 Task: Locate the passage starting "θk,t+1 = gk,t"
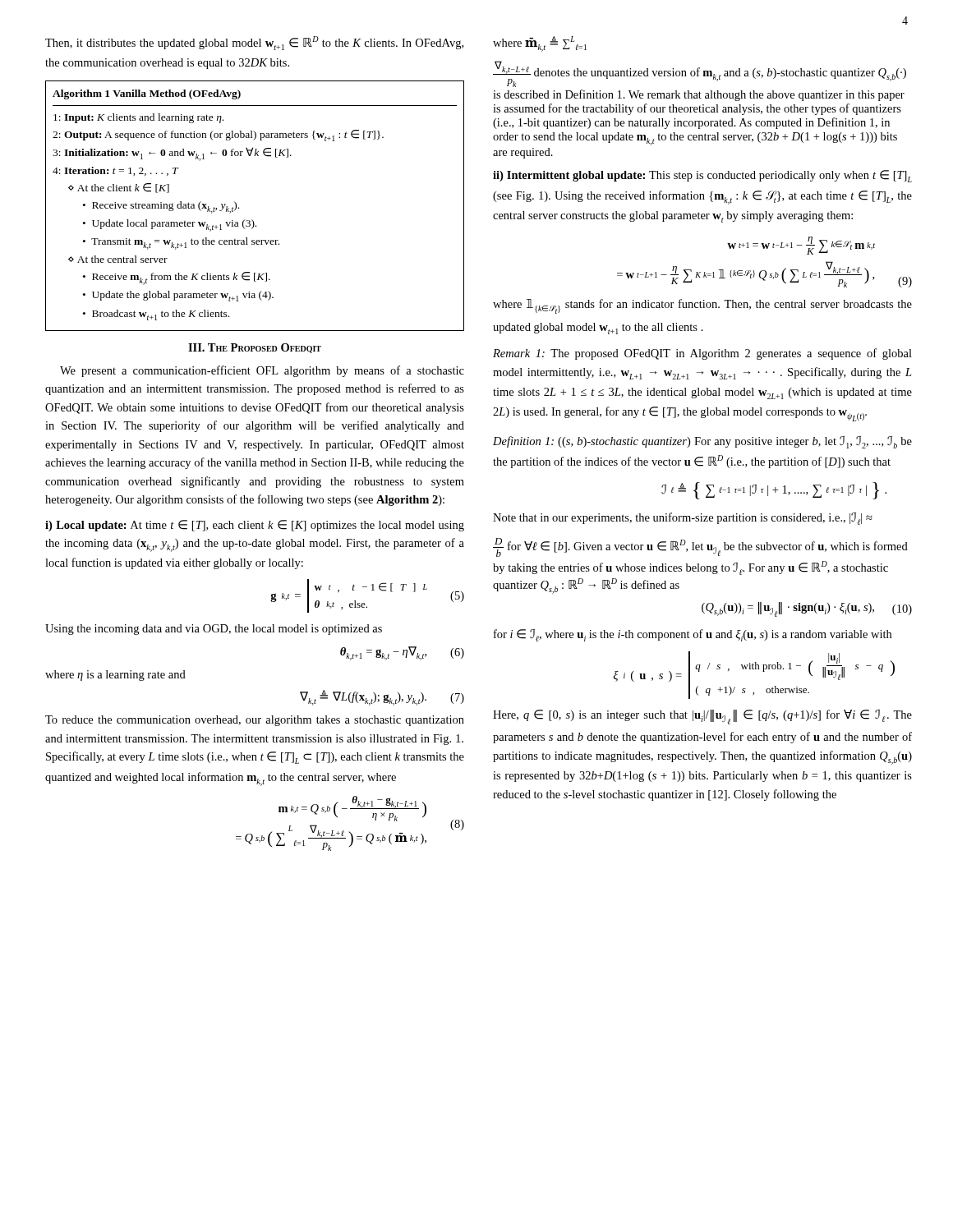(x=402, y=652)
